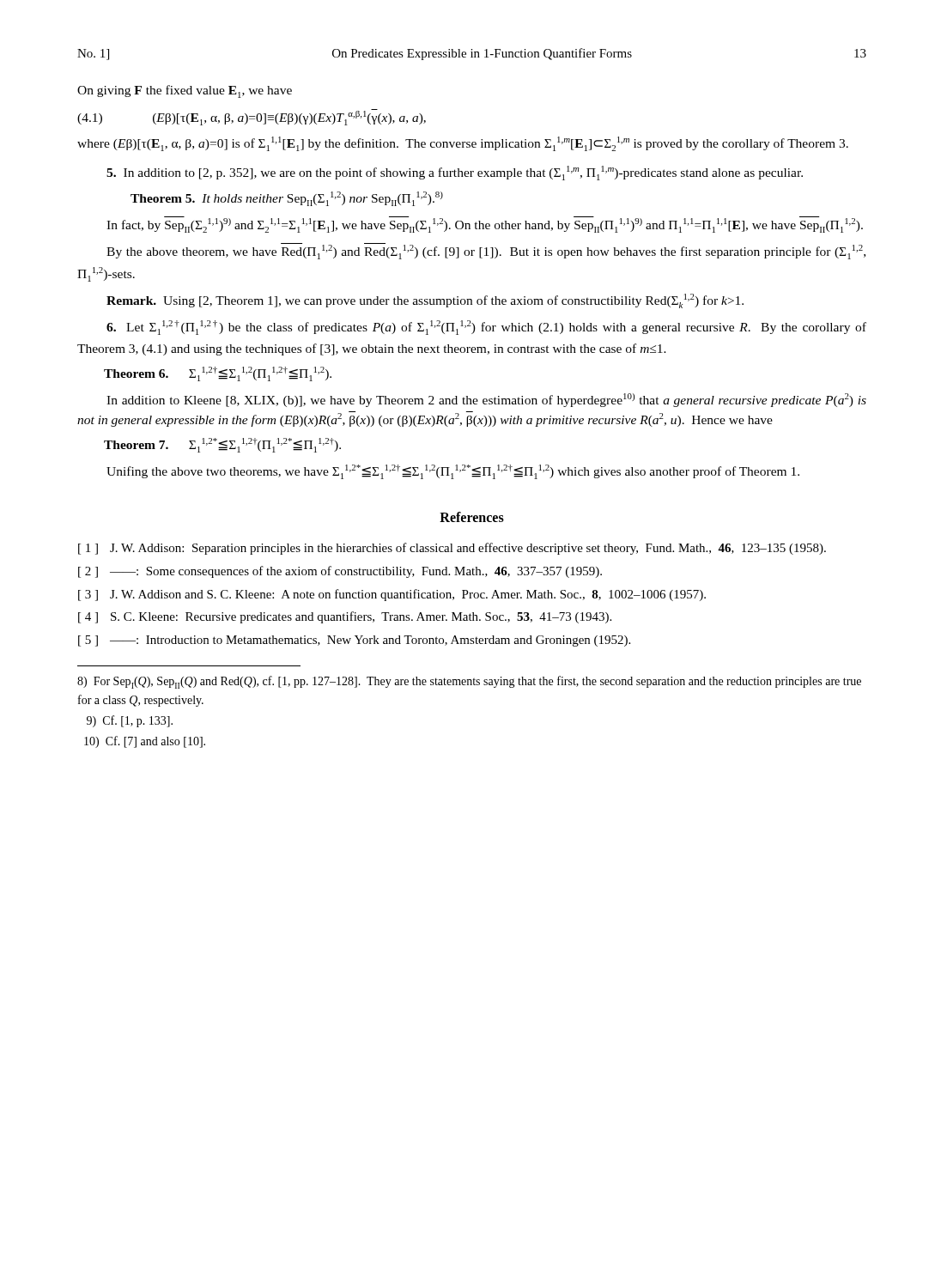Locate the passage starting "10) Cf. [7]"
Screen dimensions: 1288x935
(142, 742)
